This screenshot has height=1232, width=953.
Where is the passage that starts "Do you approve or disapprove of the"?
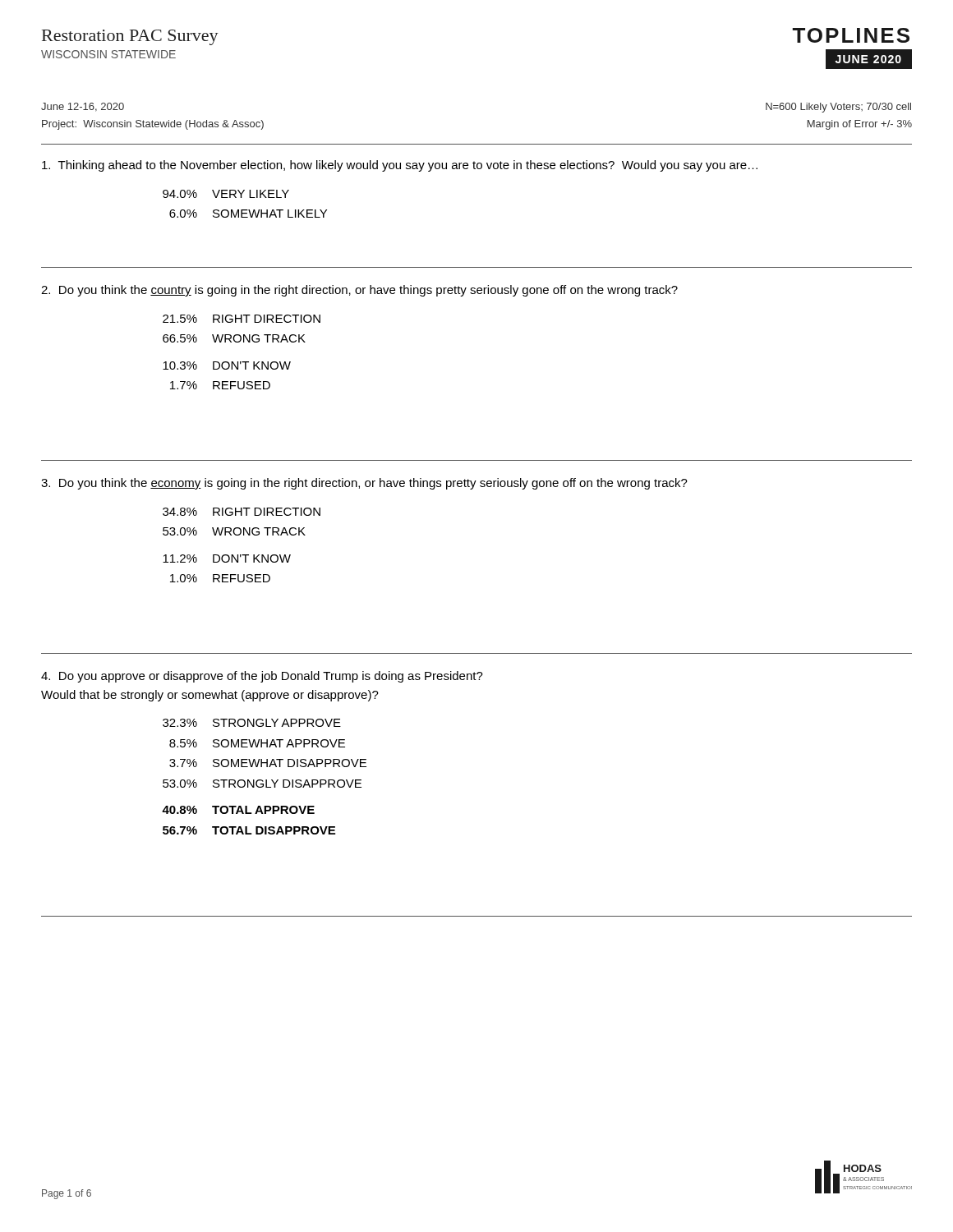262,677
